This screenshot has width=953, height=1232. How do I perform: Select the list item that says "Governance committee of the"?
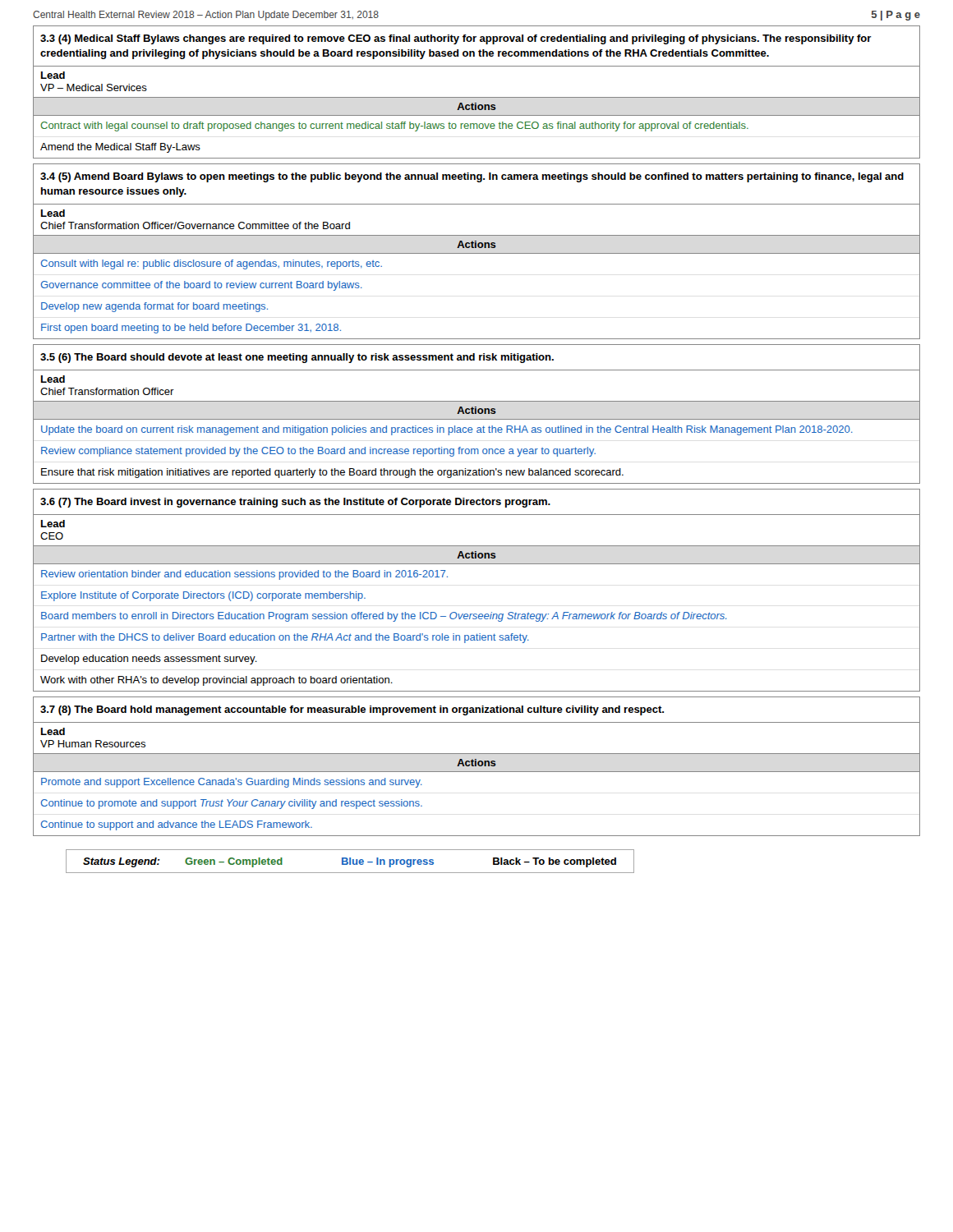point(201,285)
